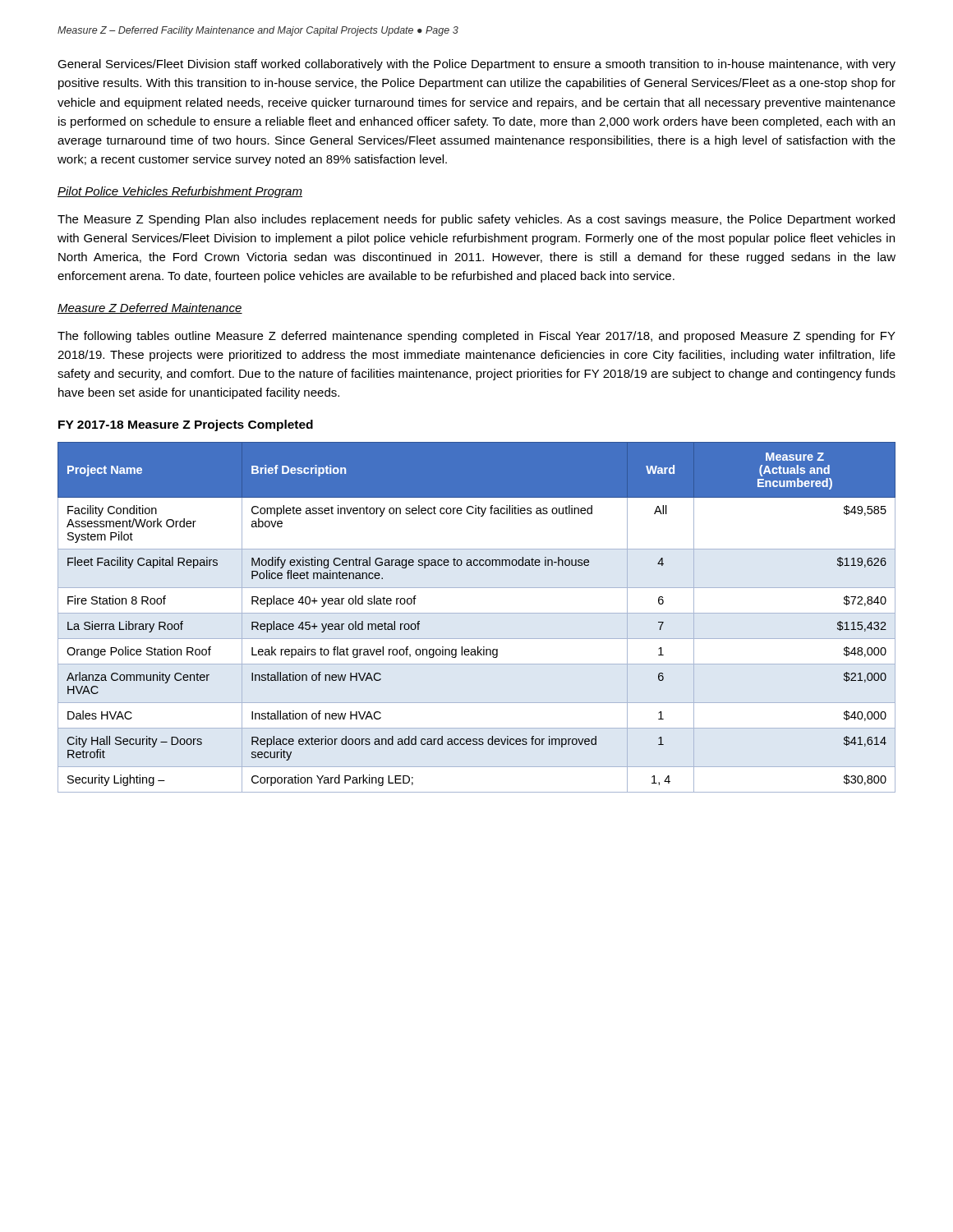
Task: Click on the table containing "Replace 45+ year old"
Action: click(x=476, y=617)
